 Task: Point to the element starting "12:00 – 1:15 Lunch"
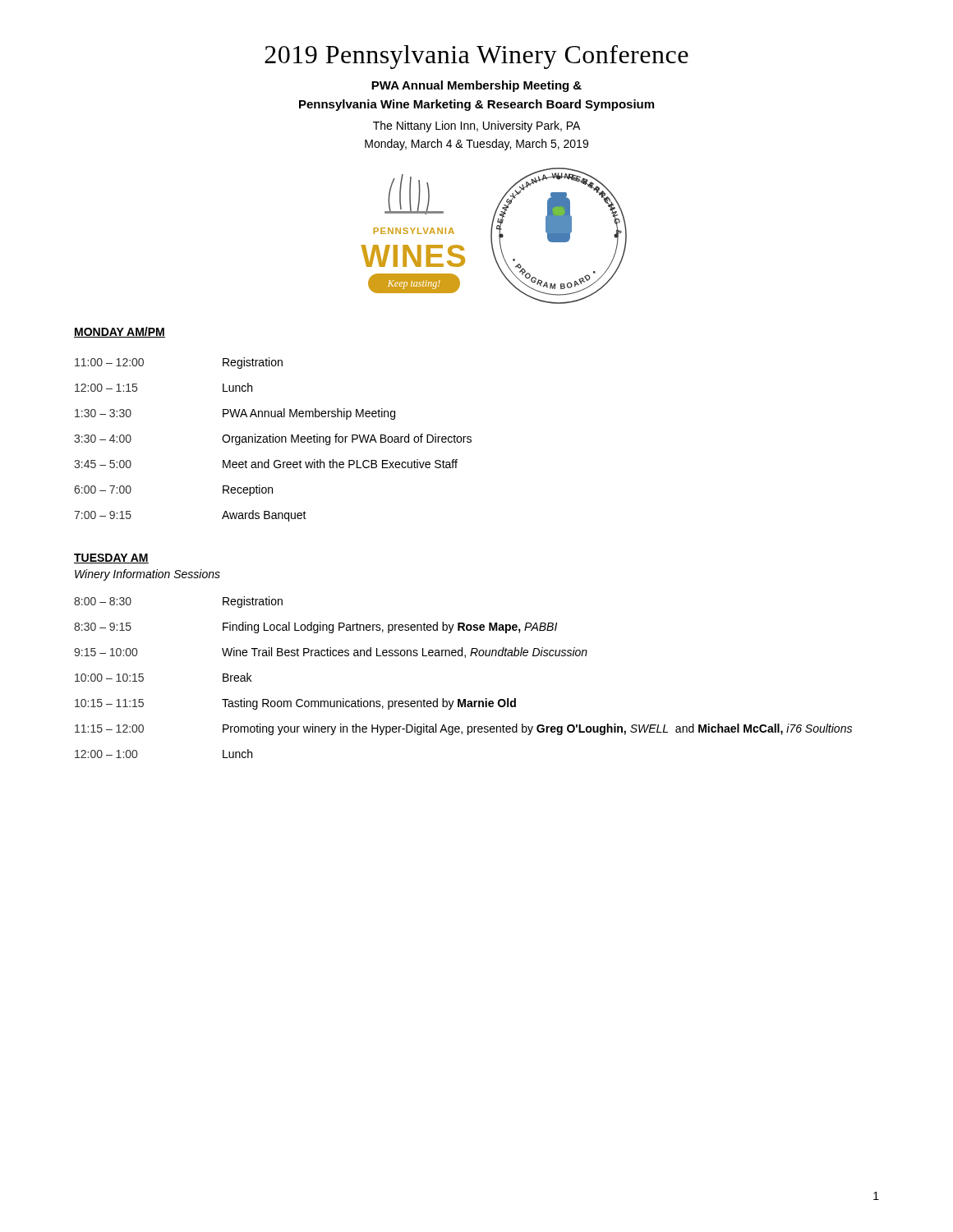click(101, 387)
